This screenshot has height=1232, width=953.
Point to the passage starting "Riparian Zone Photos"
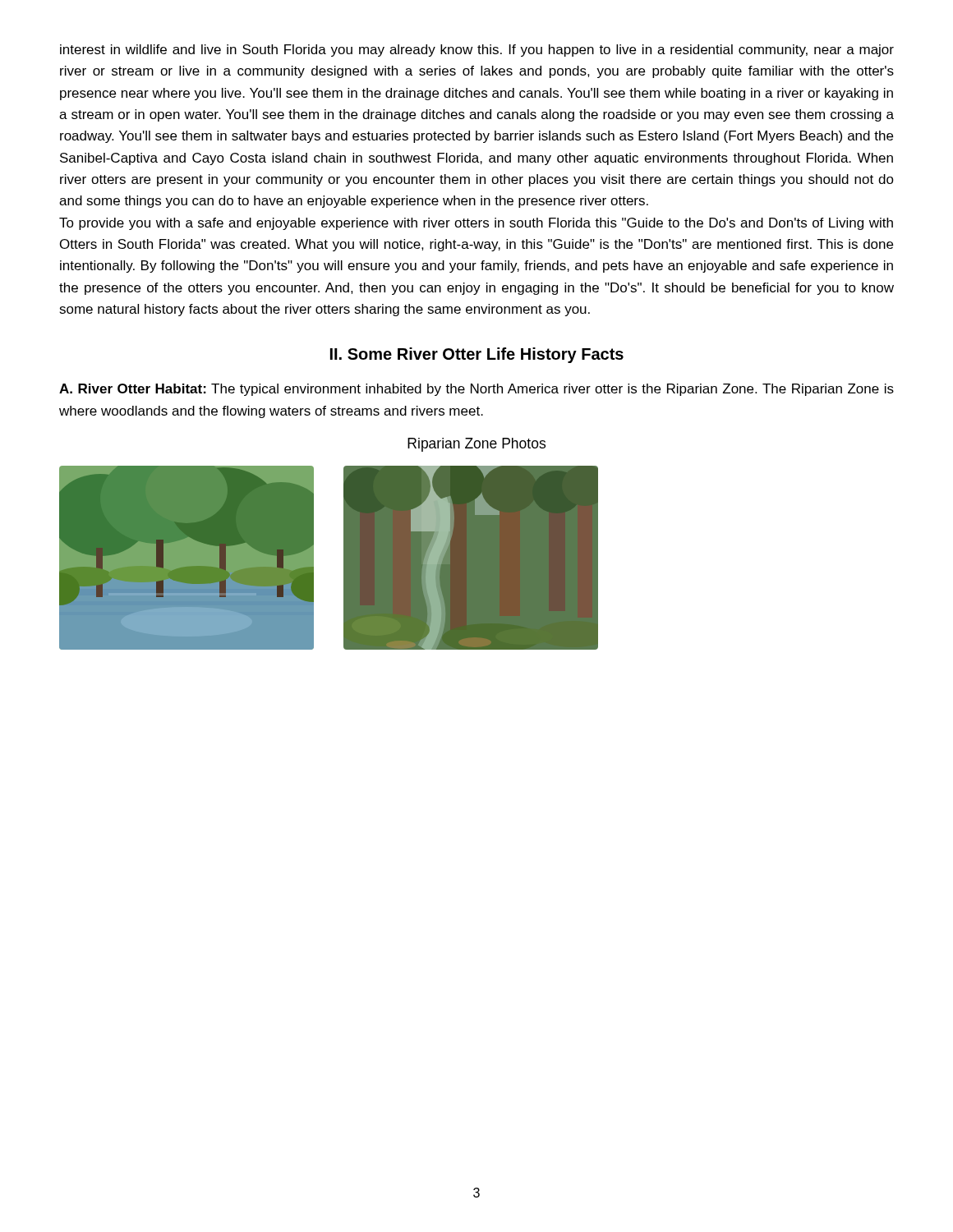(x=476, y=444)
